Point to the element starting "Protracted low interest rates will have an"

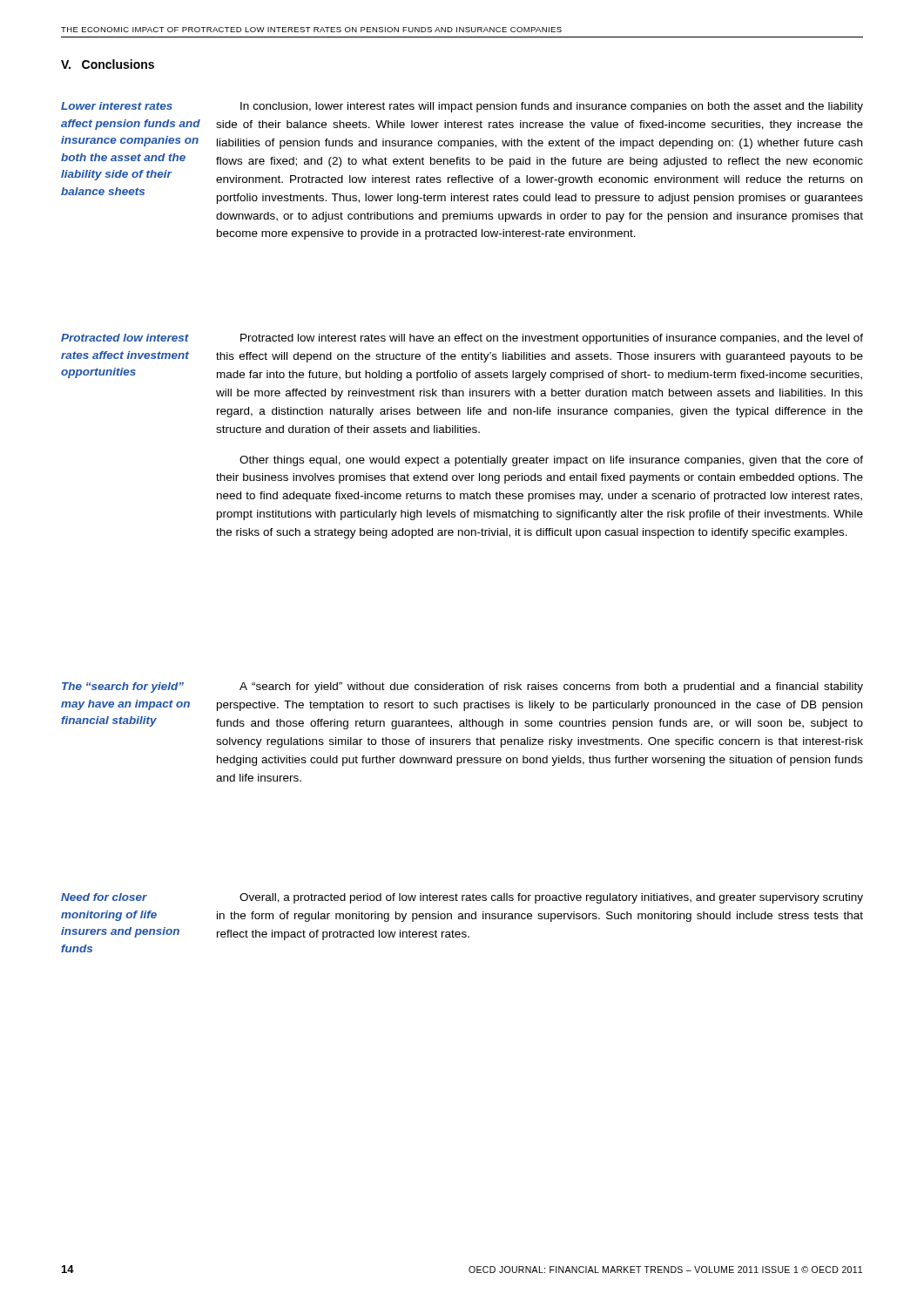(x=552, y=339)
